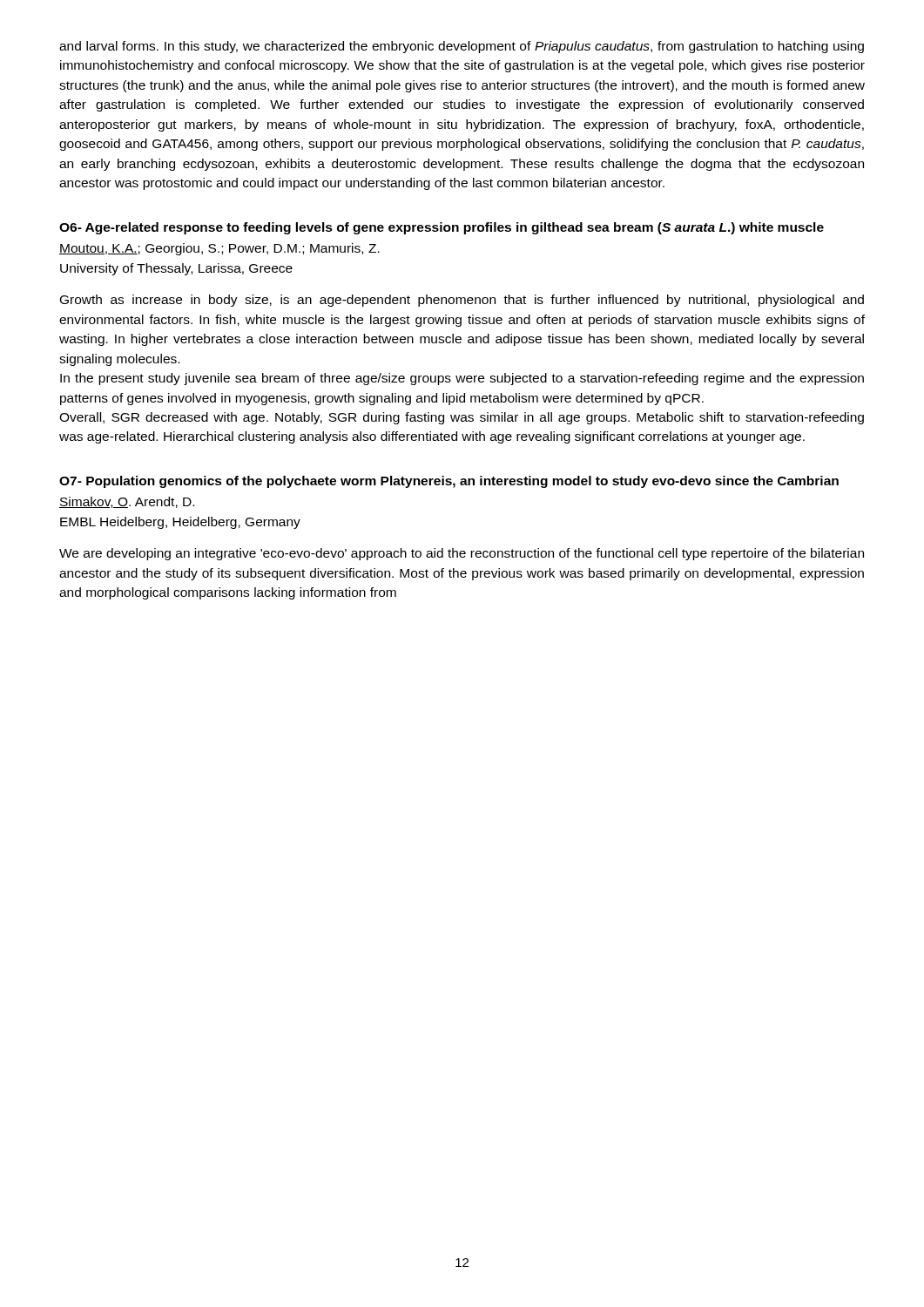924x1307 pixels.
Task: Locate the text starting "O7- Population genomics of"
Action: [x=462, y=481]
